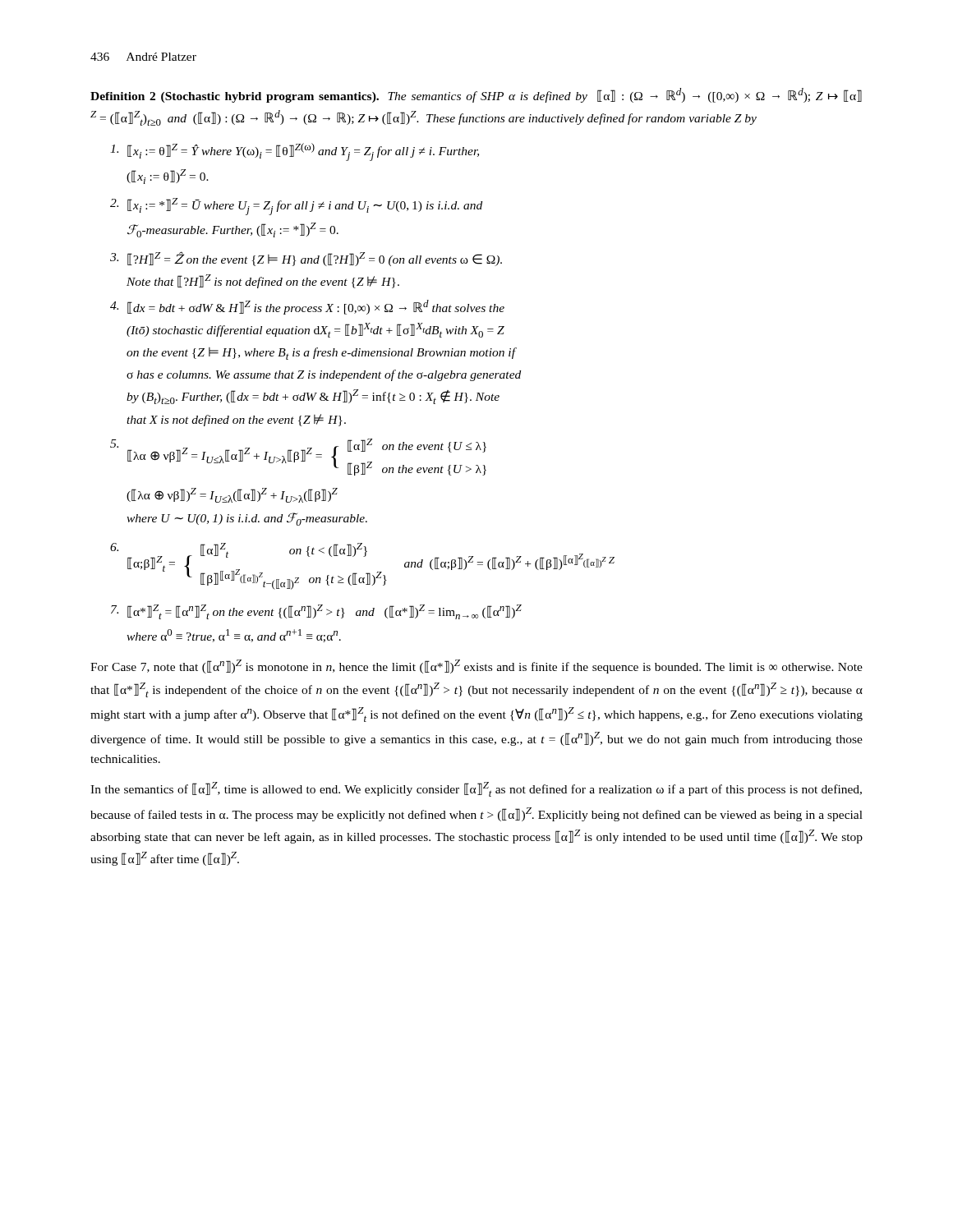Click on the list item containing "4. ⟦dx = bdt +"
This screenshot has width=953, height=1232.
click(486, 362)
